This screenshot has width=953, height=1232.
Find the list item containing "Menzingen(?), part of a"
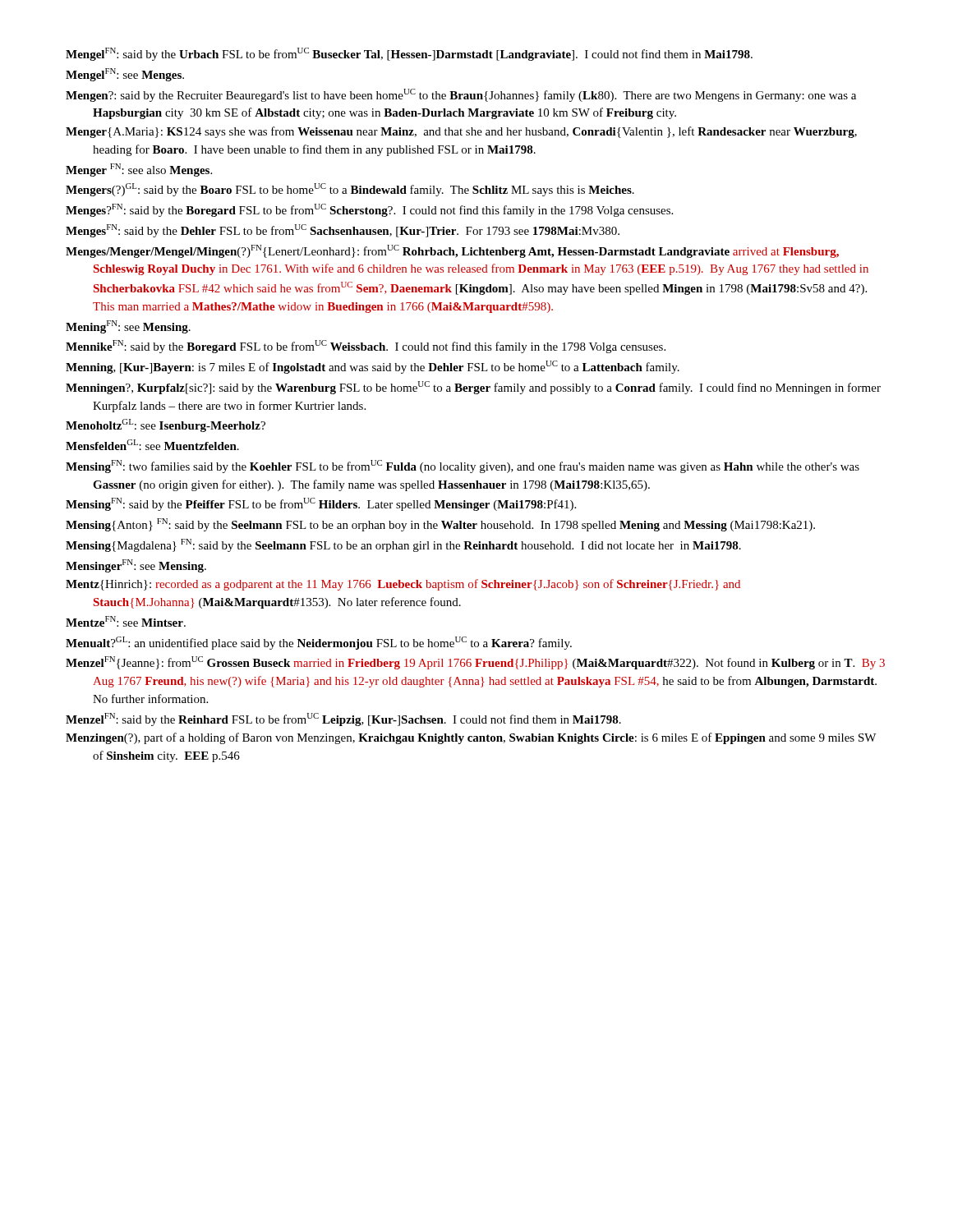471,747
